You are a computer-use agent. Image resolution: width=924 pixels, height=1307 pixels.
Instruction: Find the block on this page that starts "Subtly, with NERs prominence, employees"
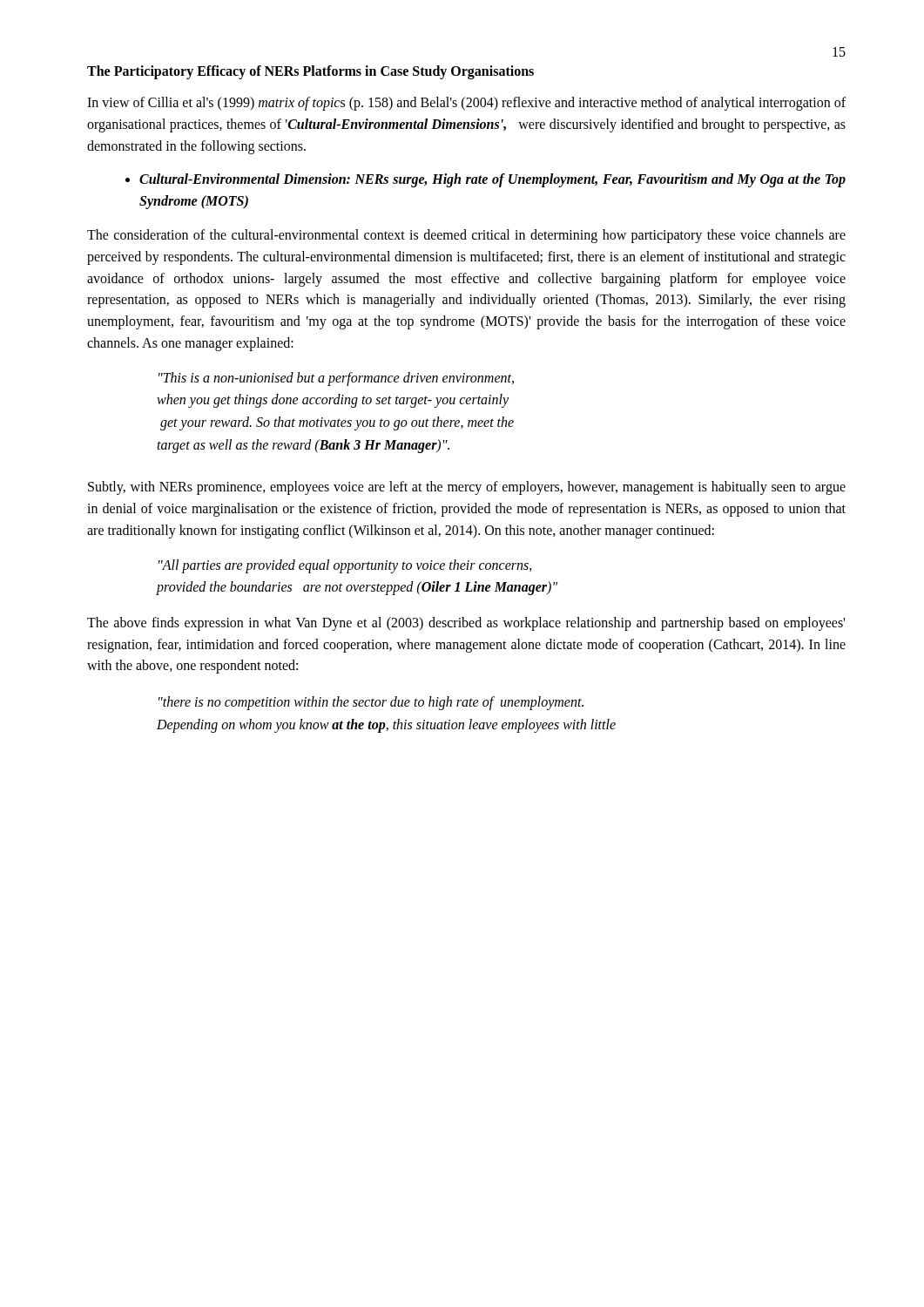(x=466, y=508)
